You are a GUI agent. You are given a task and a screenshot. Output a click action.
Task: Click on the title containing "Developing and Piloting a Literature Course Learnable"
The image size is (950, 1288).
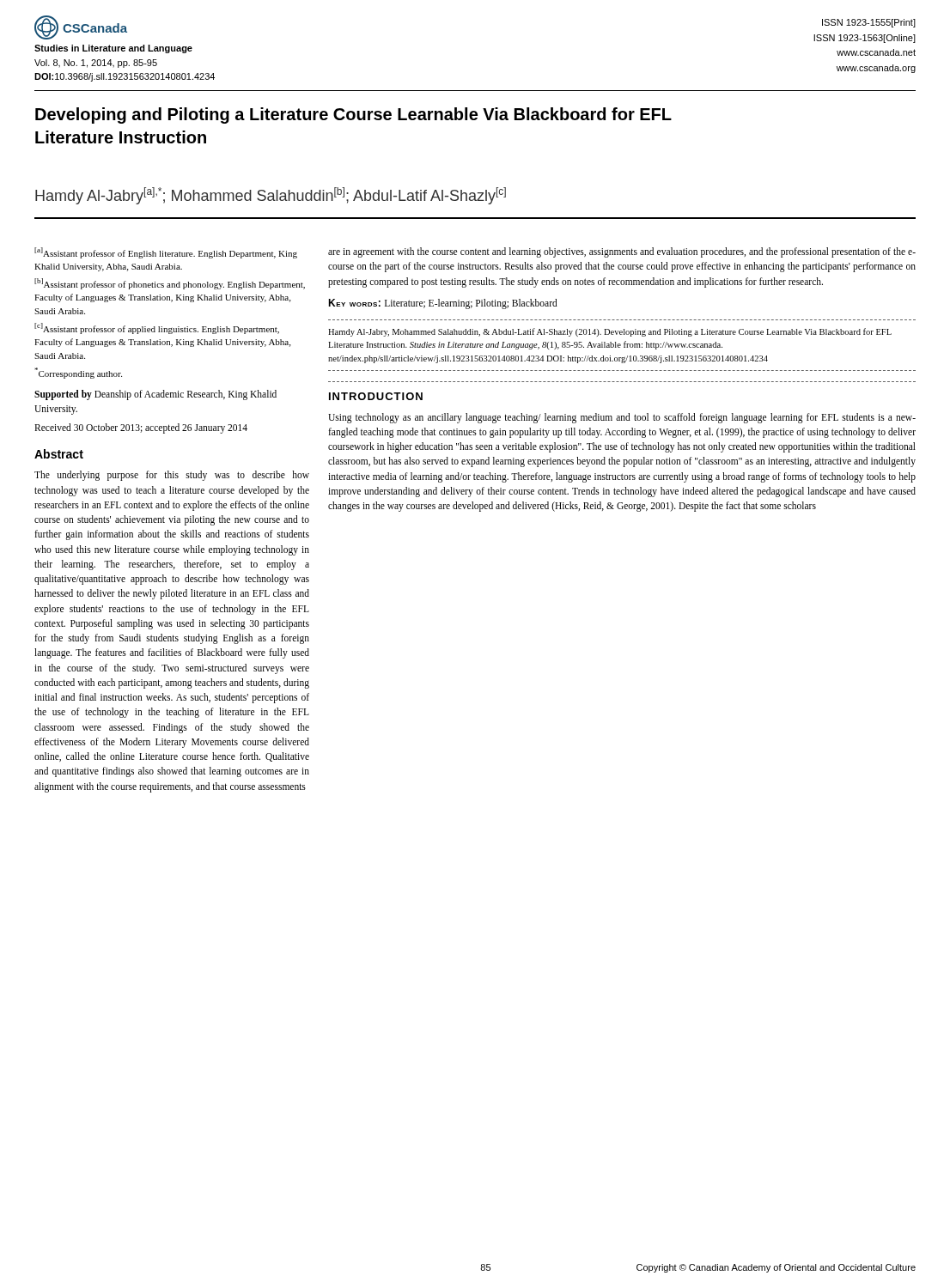point(475,126)
